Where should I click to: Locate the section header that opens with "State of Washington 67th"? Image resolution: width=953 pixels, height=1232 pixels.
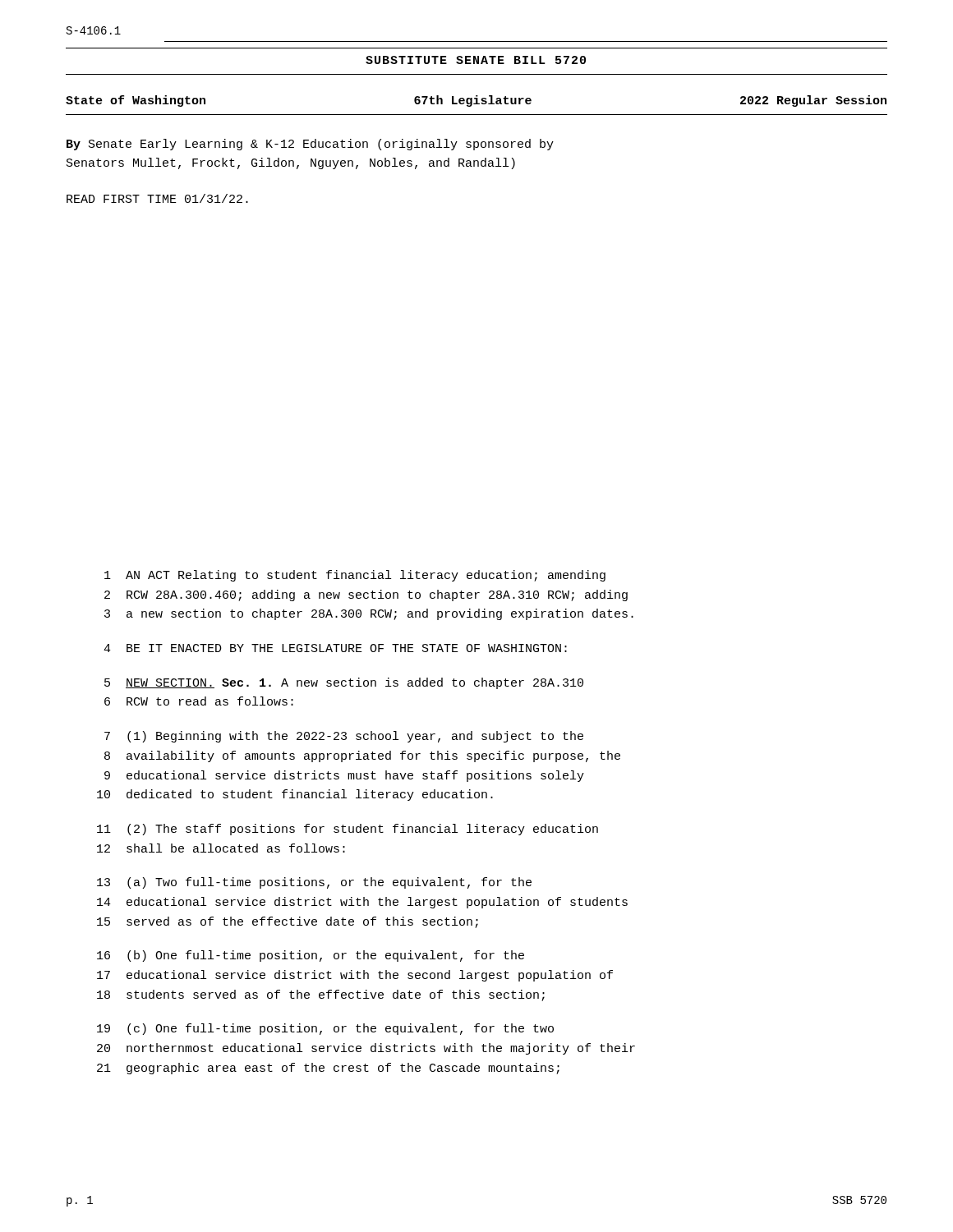pos(476,101)
